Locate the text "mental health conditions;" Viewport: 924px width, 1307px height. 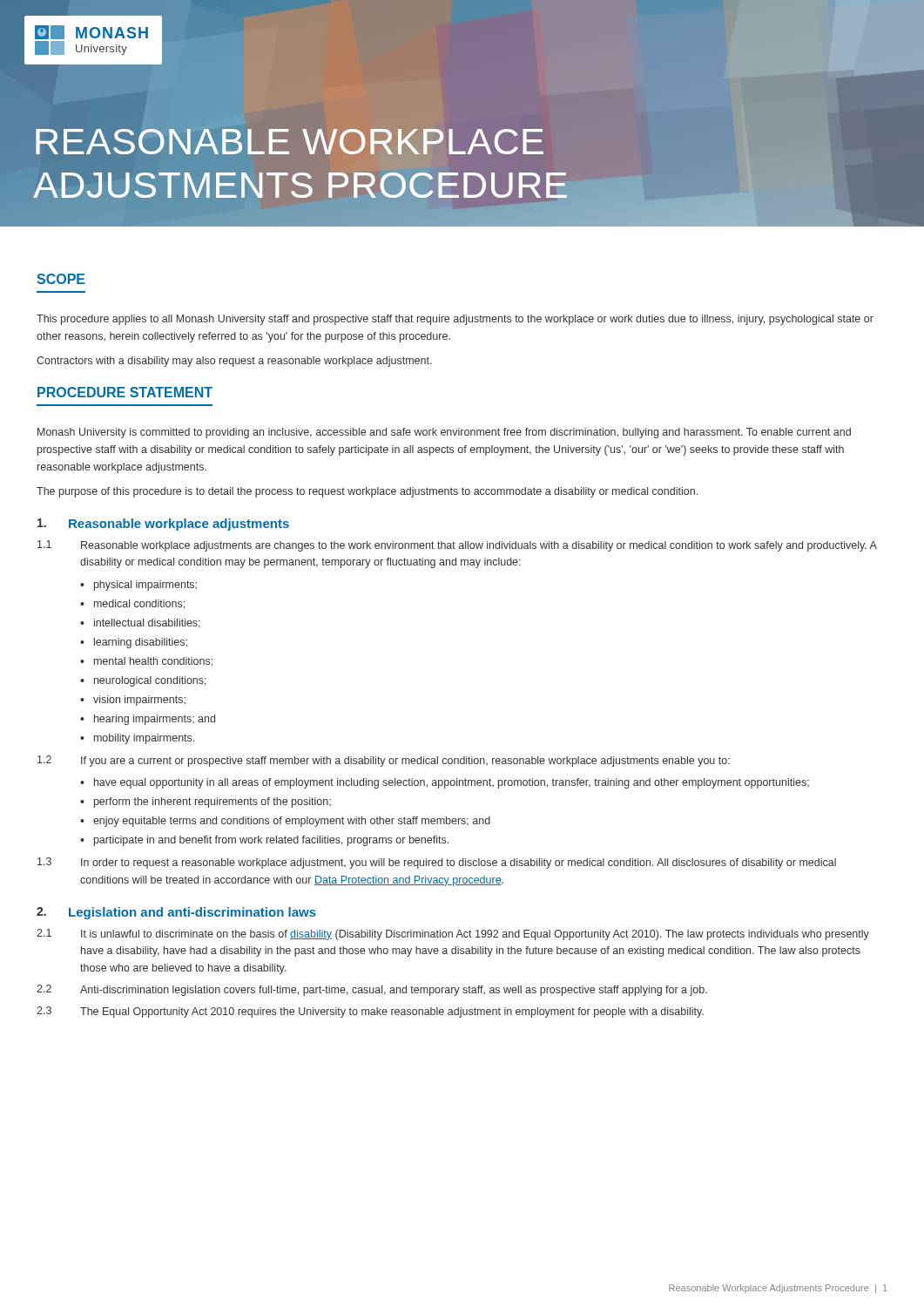click(153, 661)
